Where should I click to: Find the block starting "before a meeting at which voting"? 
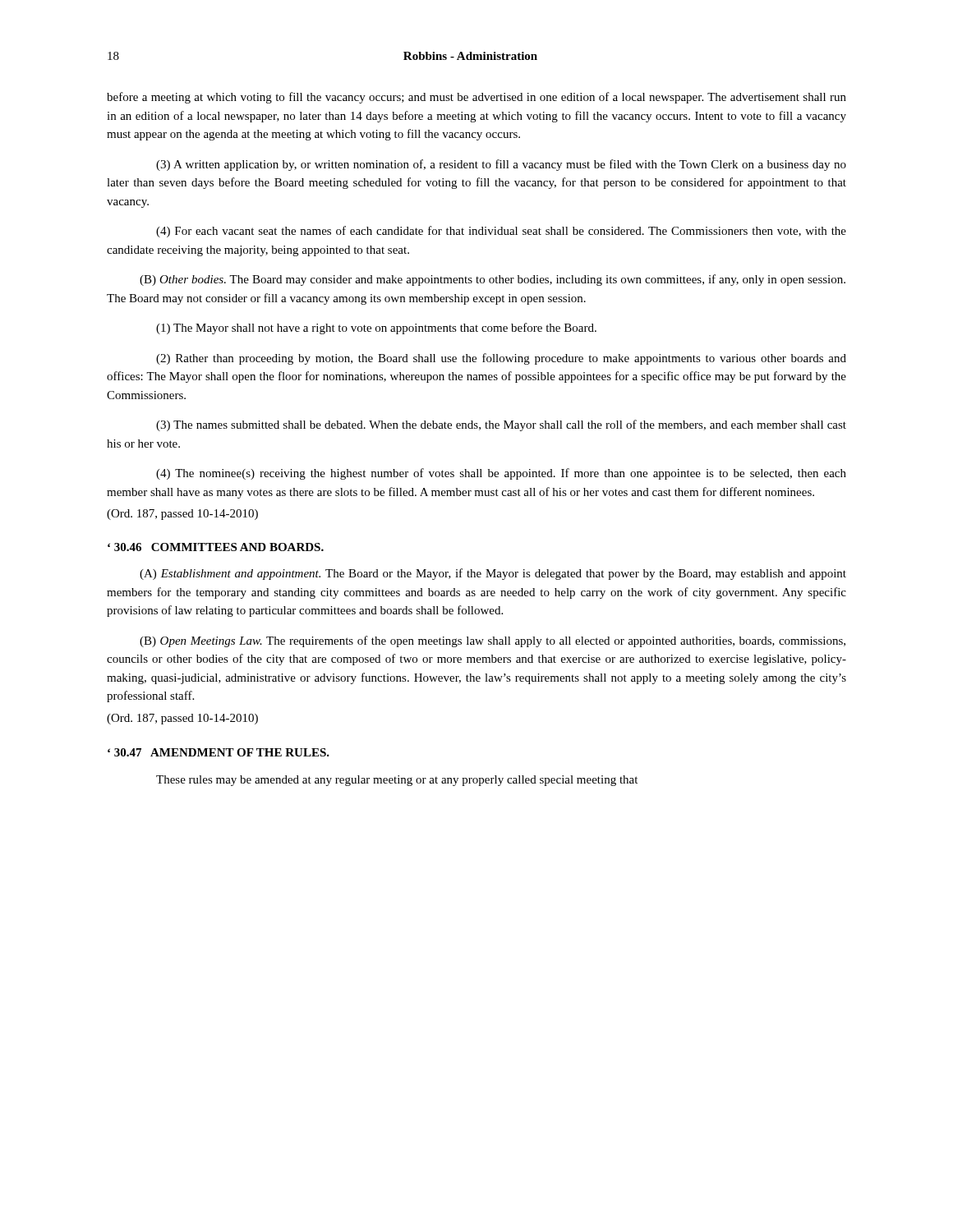[x=476, y=116]
